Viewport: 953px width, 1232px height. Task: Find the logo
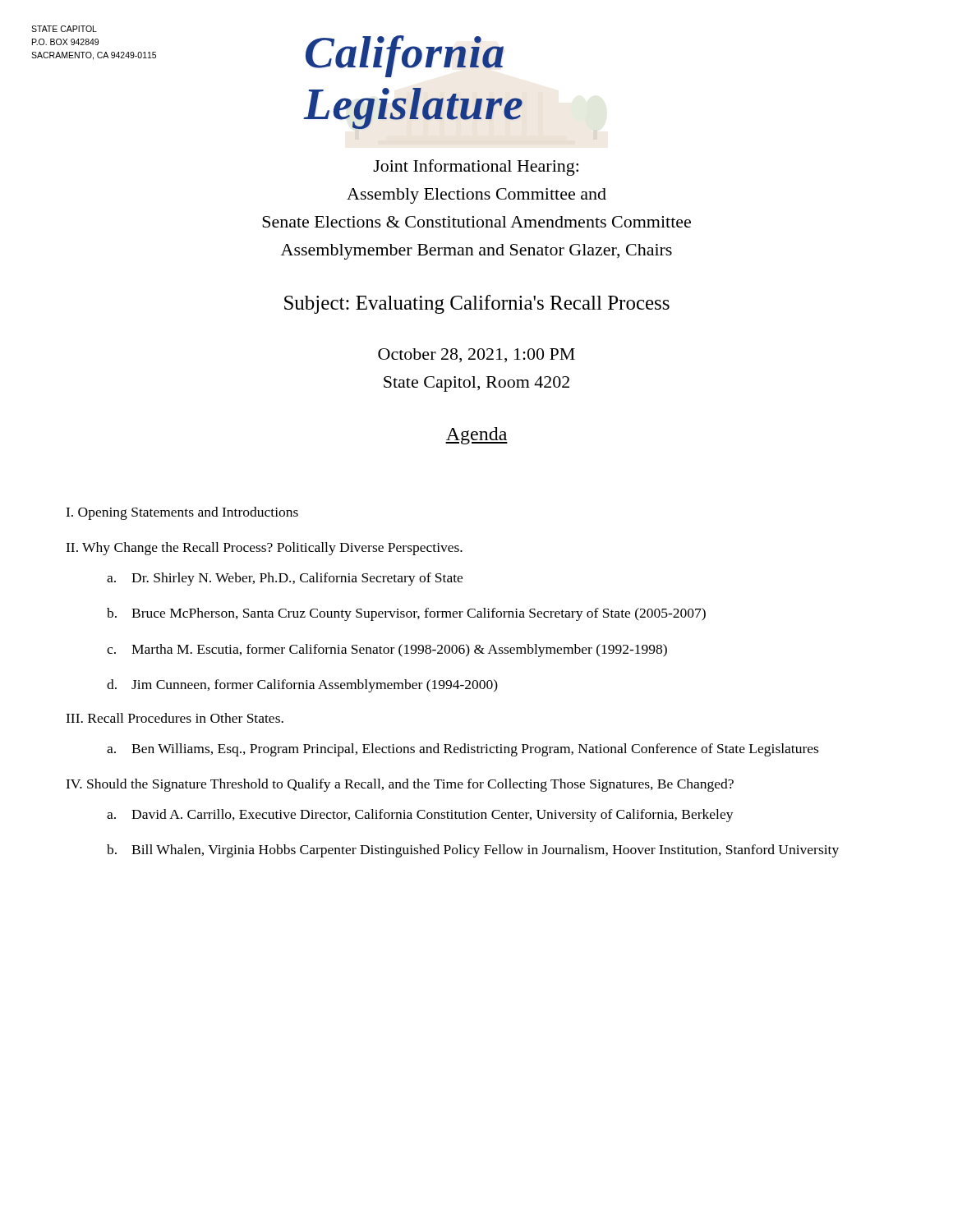(476, 74)
